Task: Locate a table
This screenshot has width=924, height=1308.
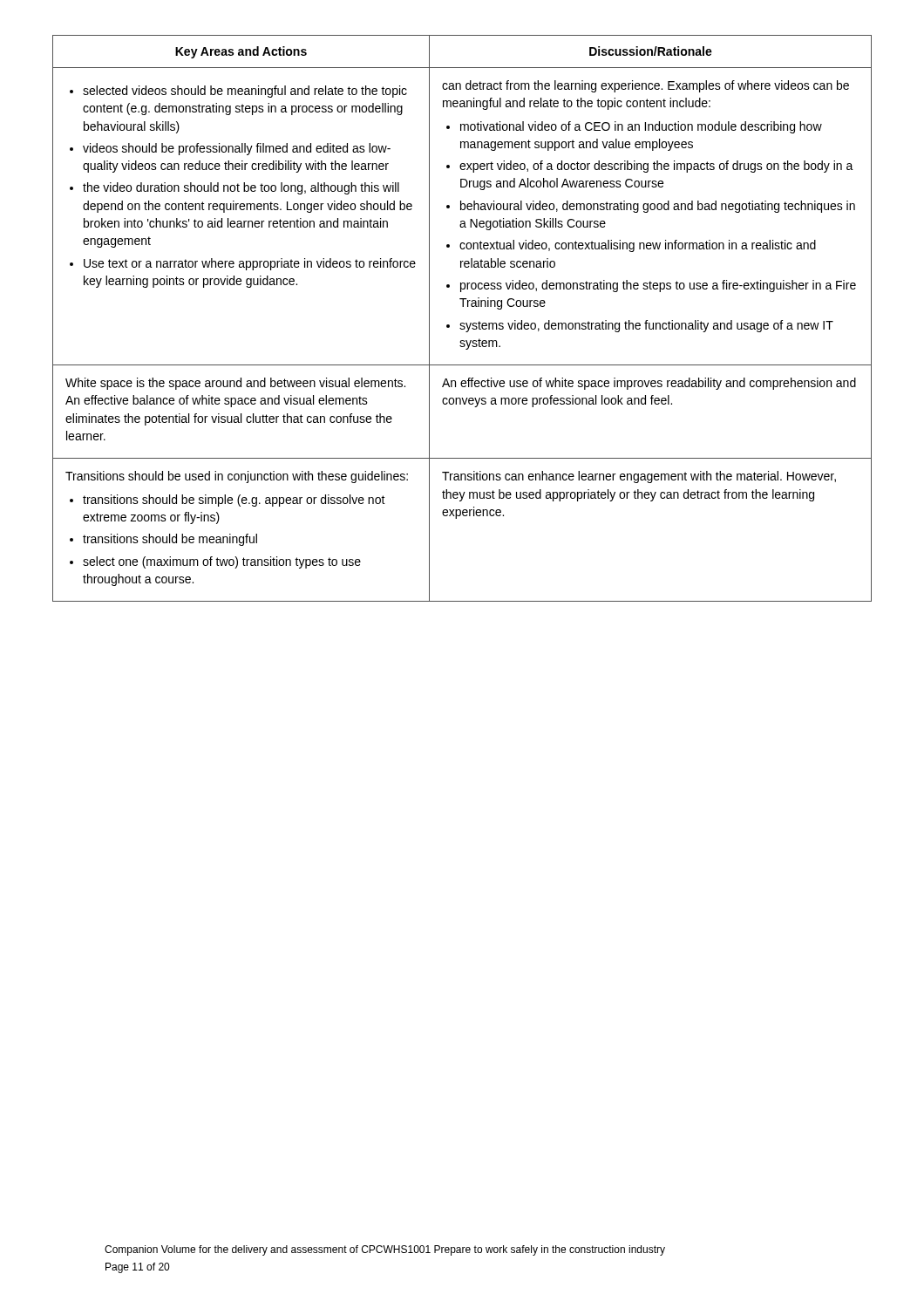Action: [x=462, y=318]
